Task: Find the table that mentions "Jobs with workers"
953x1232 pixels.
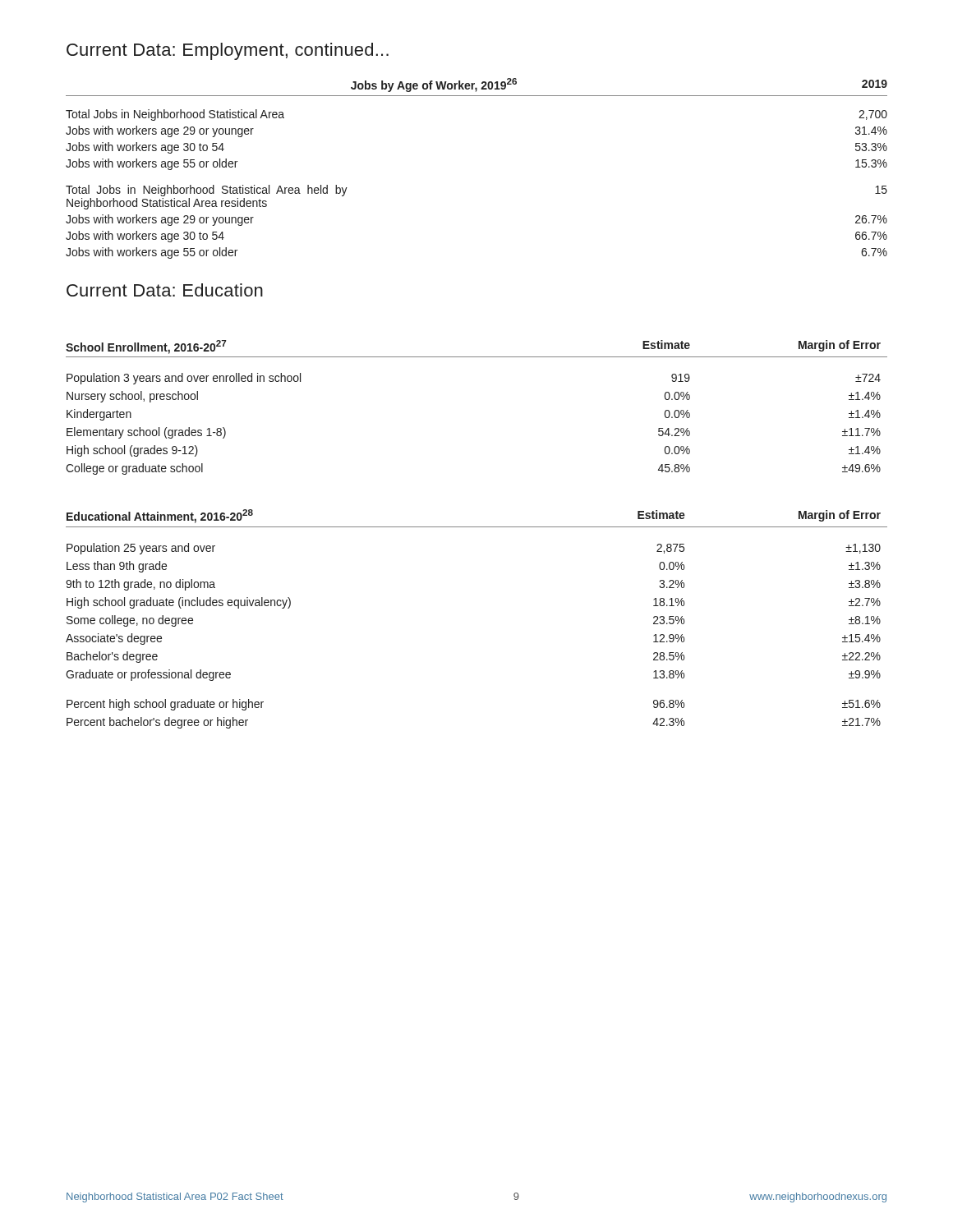Action: tap(476, 166)
